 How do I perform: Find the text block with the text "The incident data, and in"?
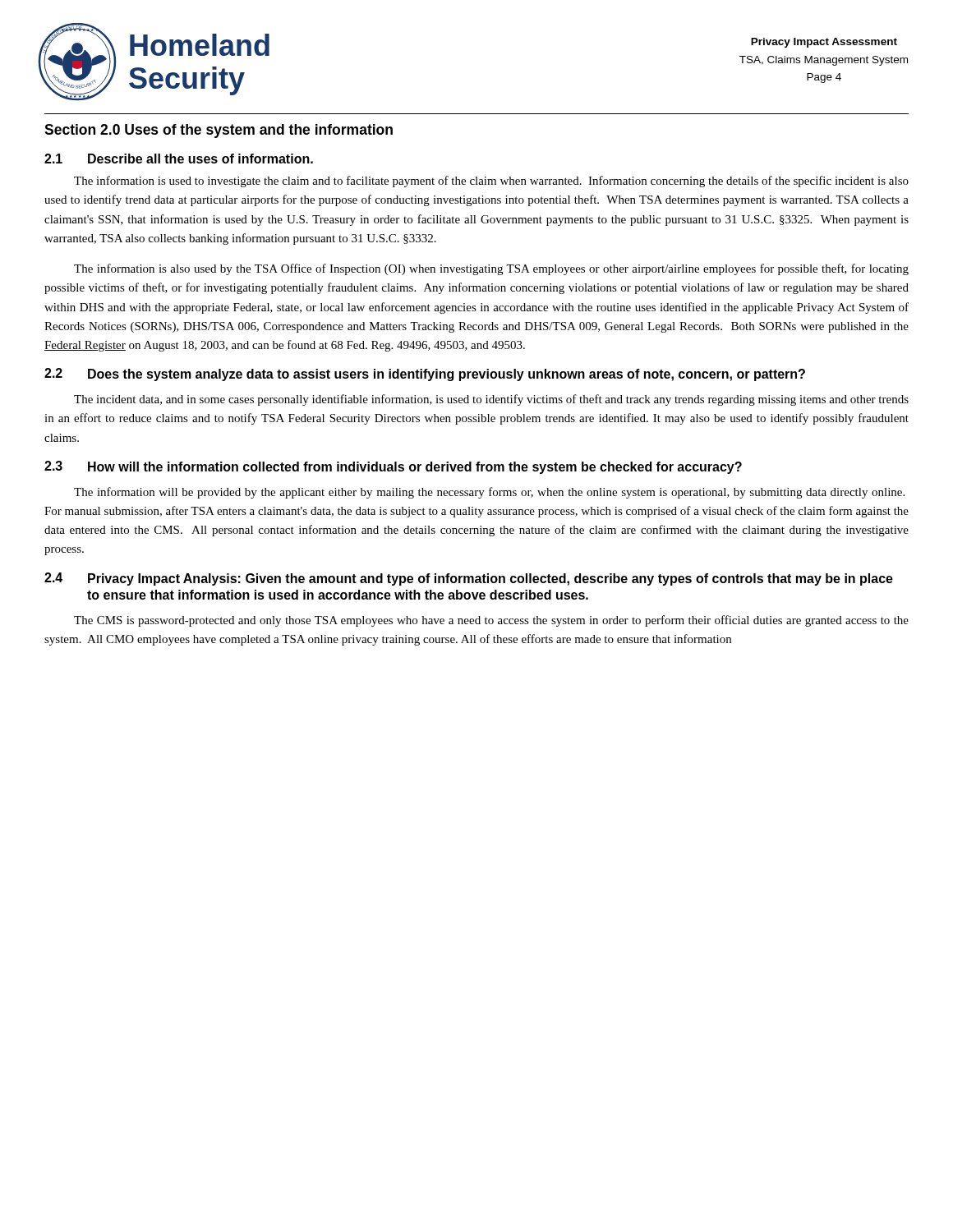pos(476,418)
